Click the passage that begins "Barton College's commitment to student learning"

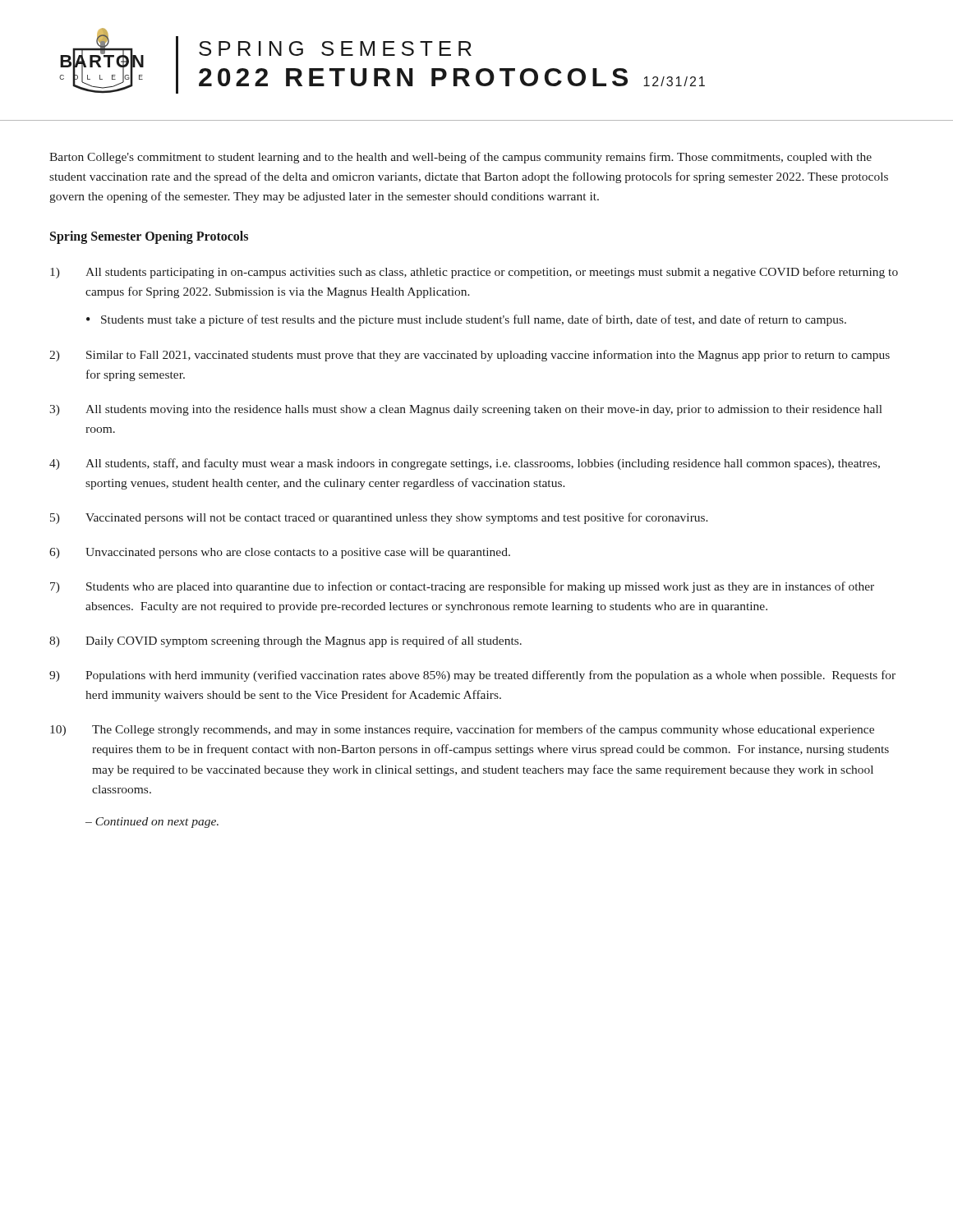click(x=469, y=176)
